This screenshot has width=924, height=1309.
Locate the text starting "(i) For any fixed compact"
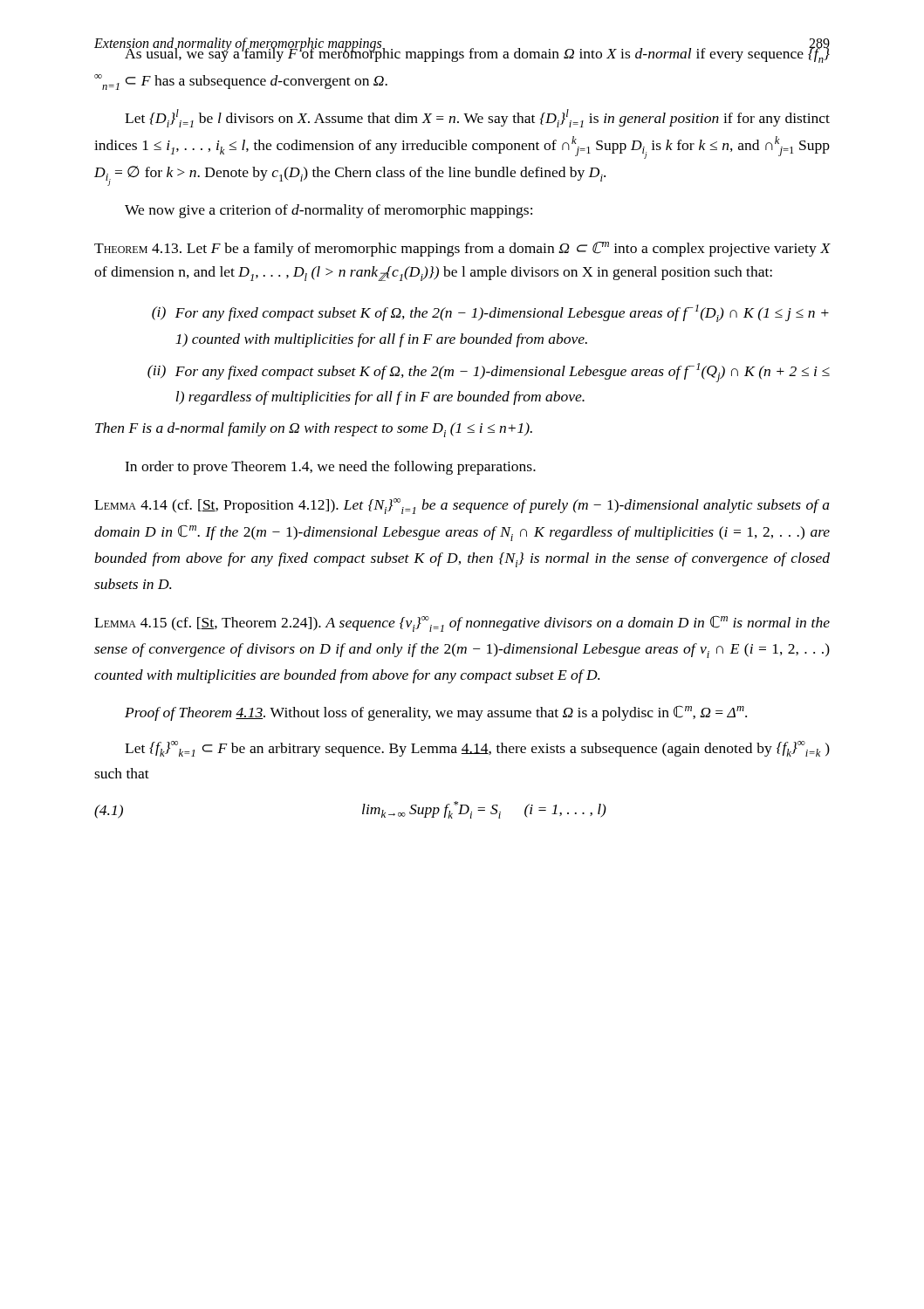[x=481, y=325]
